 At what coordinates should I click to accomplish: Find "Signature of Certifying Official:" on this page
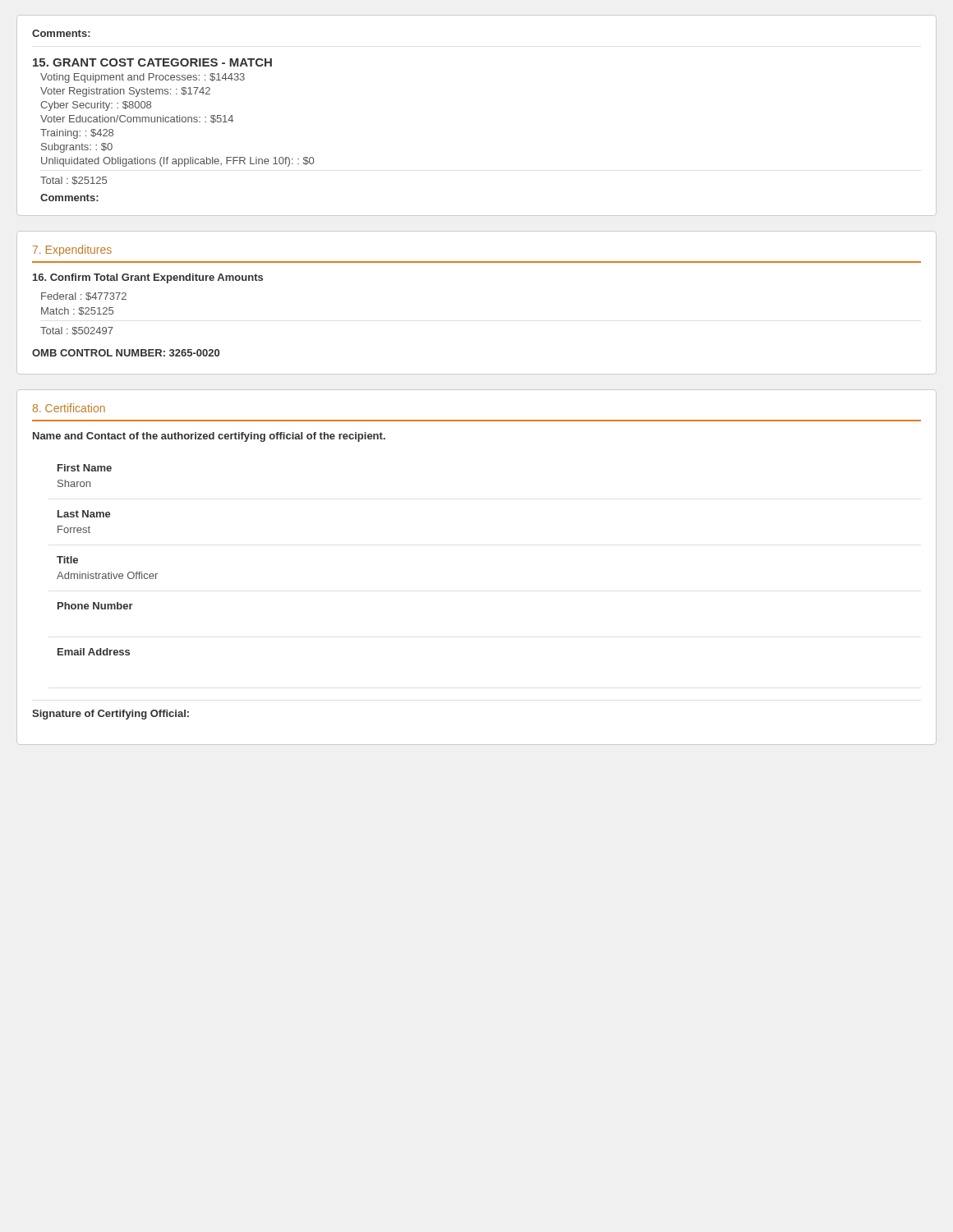click(110, 715)
